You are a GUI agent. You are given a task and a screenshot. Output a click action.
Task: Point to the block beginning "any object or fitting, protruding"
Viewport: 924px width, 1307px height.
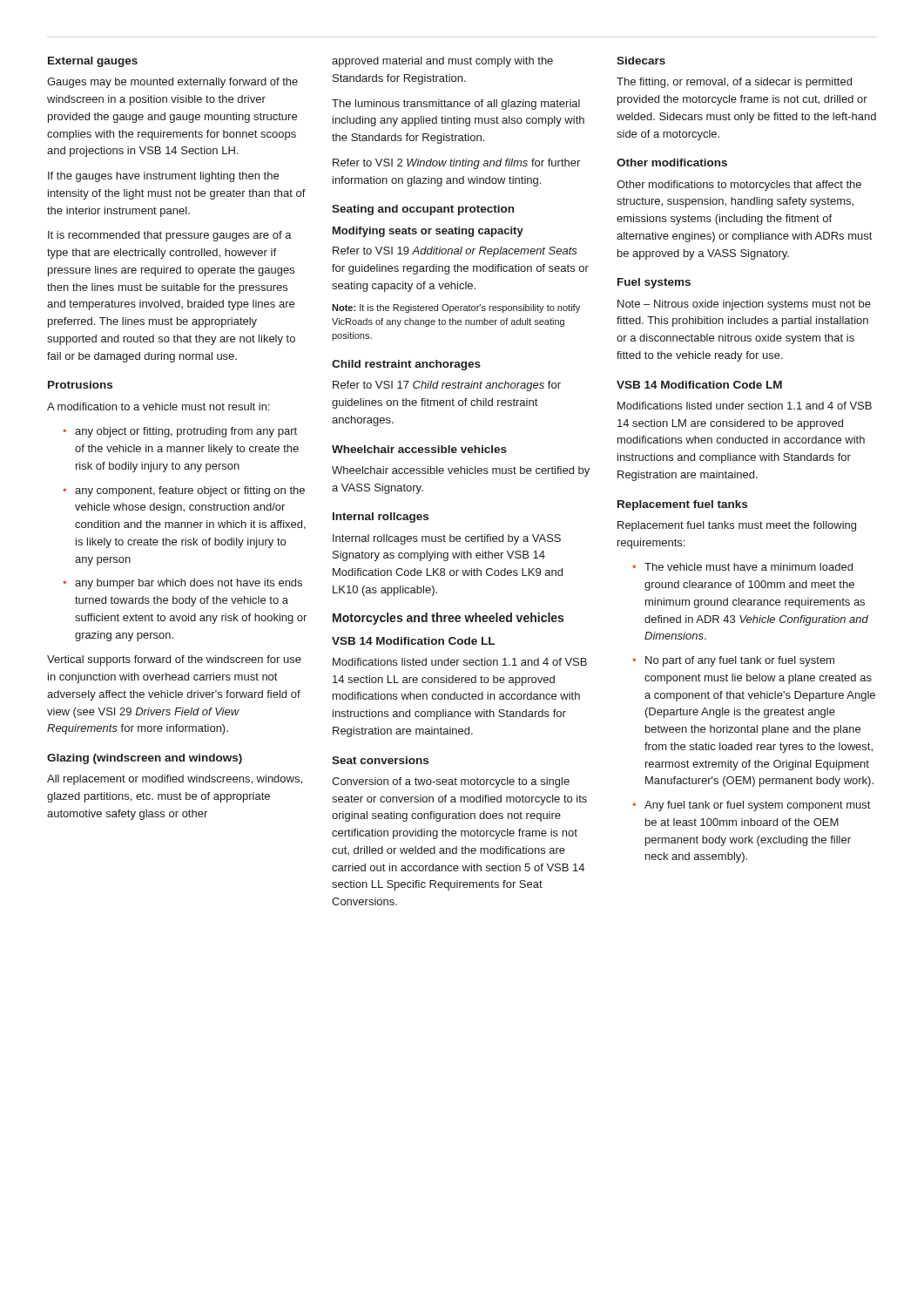coord(187,448)
